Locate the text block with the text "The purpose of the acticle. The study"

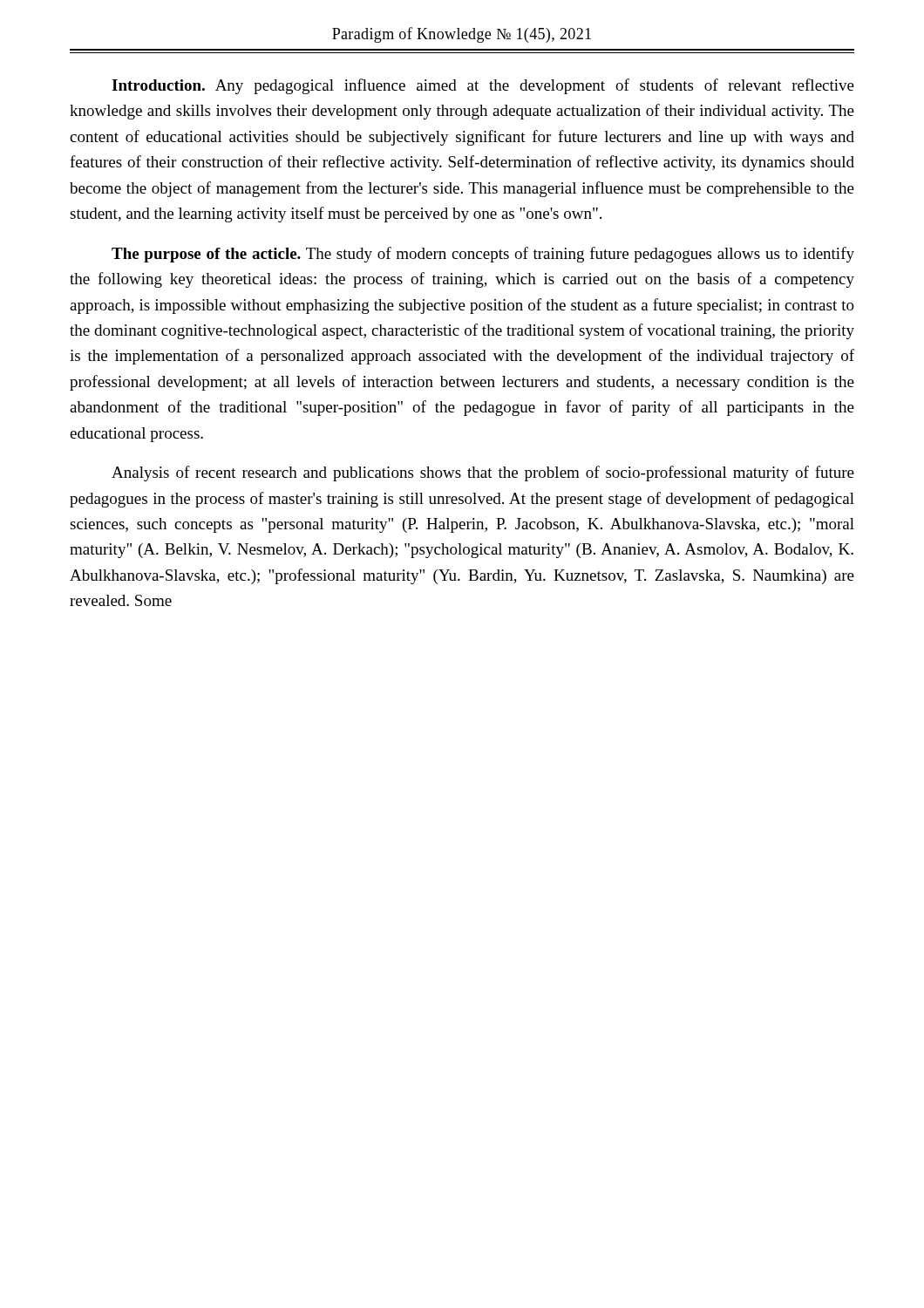tap(462, 343)
